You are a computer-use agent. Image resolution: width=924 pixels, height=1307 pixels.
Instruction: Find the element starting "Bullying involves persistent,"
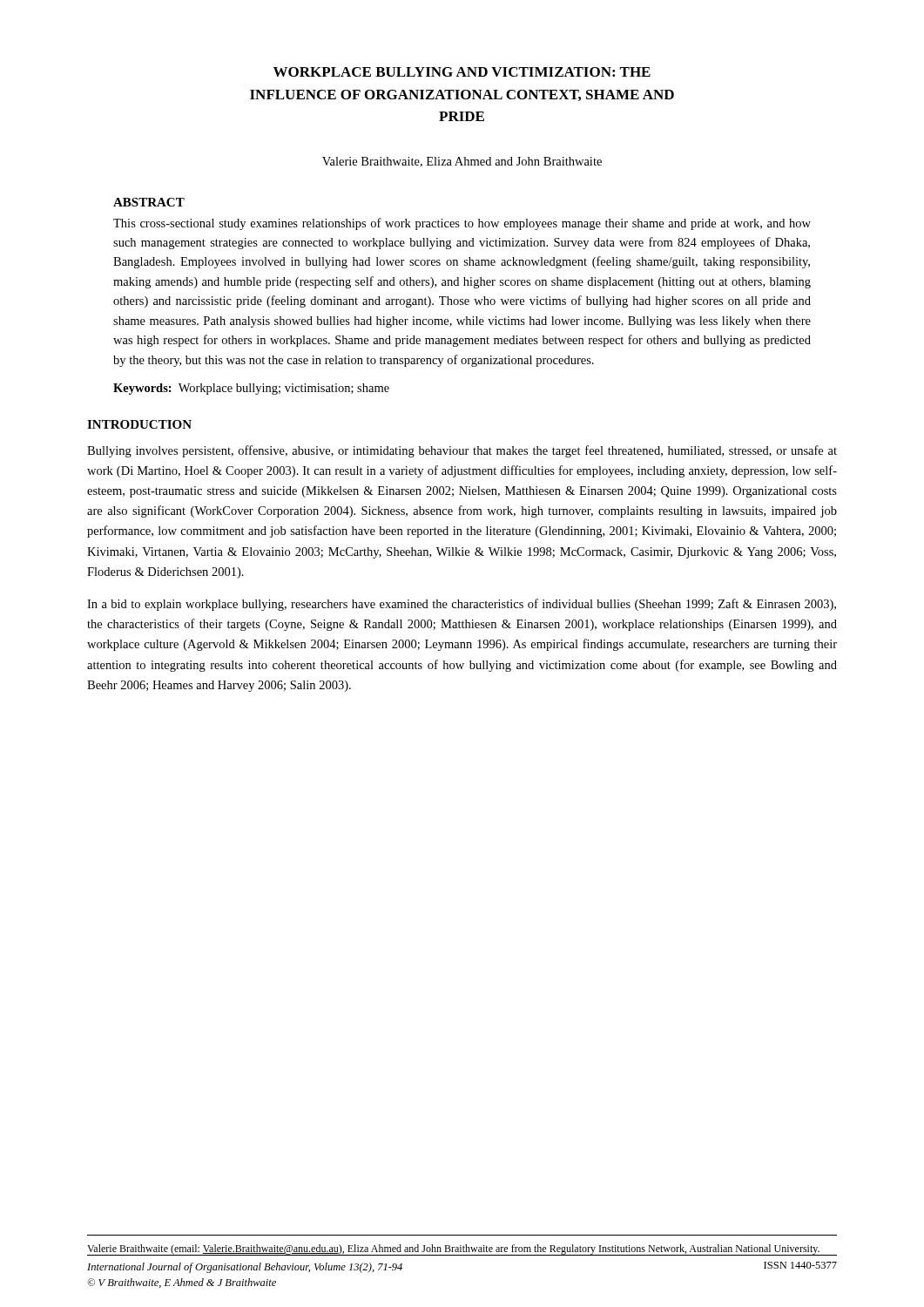[462, 511]
